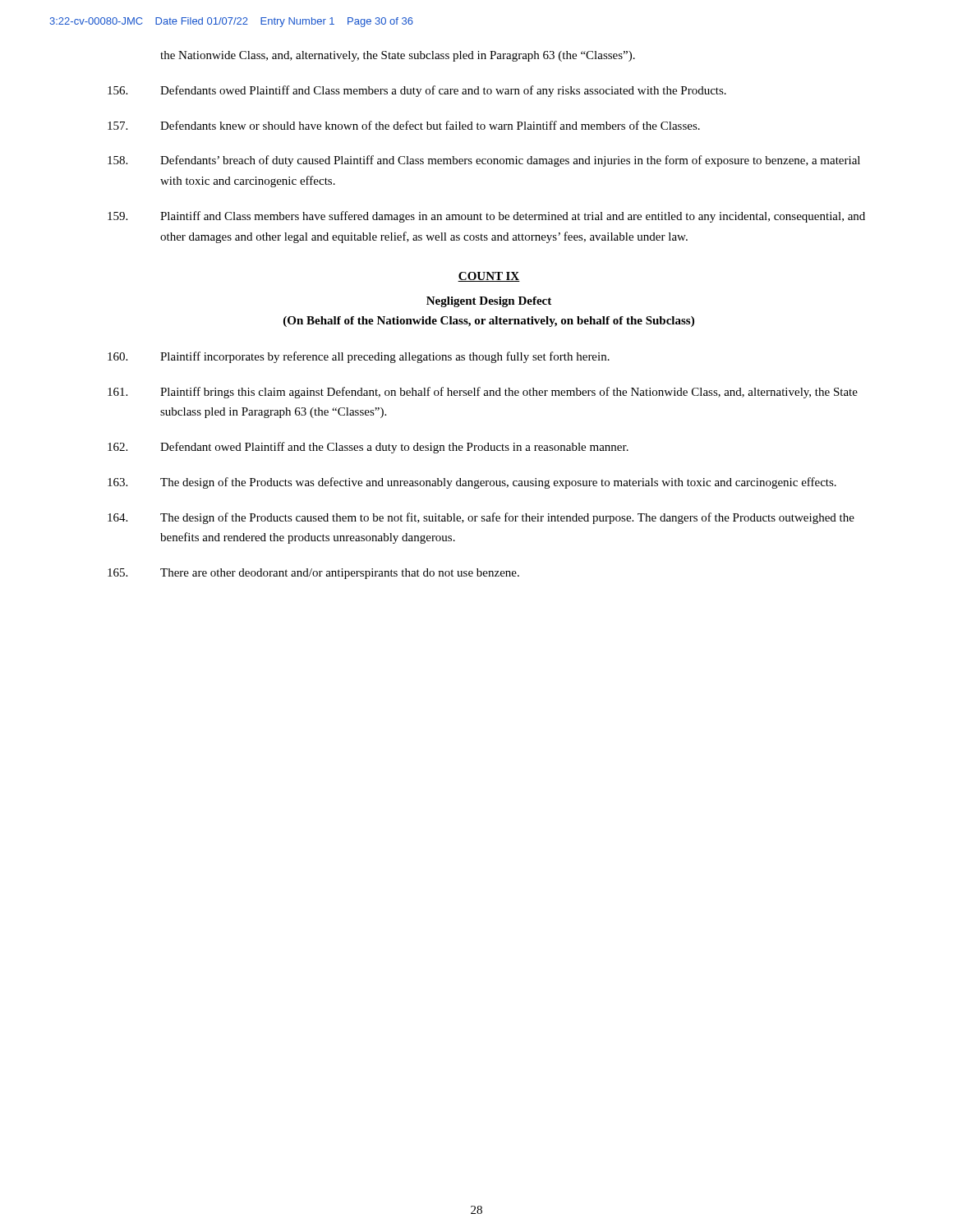Find the list item with the text "160. Plaintiff incorporates by reference all"
Screen dimensions: 1232x953
[x=489, y=357]
